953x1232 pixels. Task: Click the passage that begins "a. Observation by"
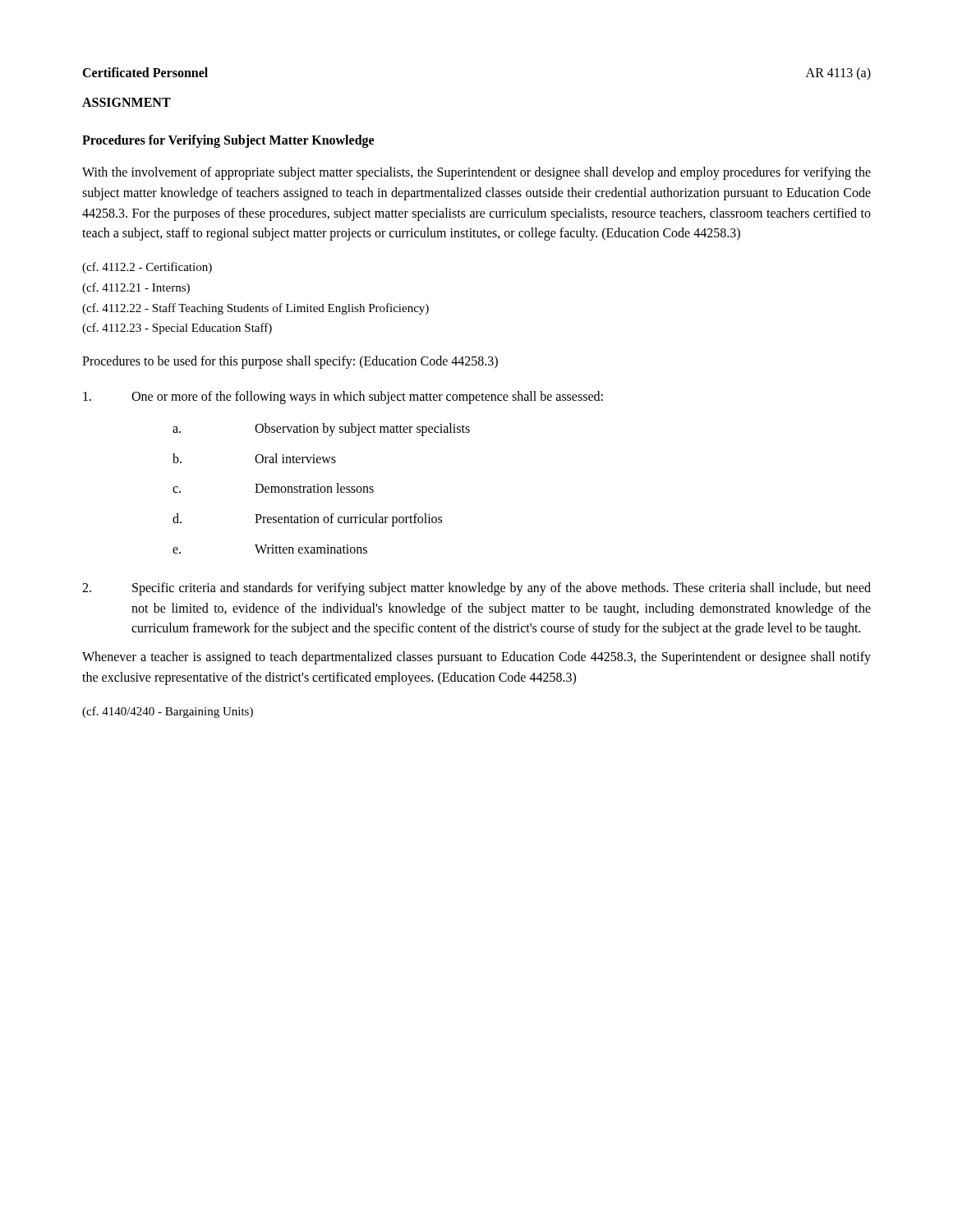tap(321, 430)
